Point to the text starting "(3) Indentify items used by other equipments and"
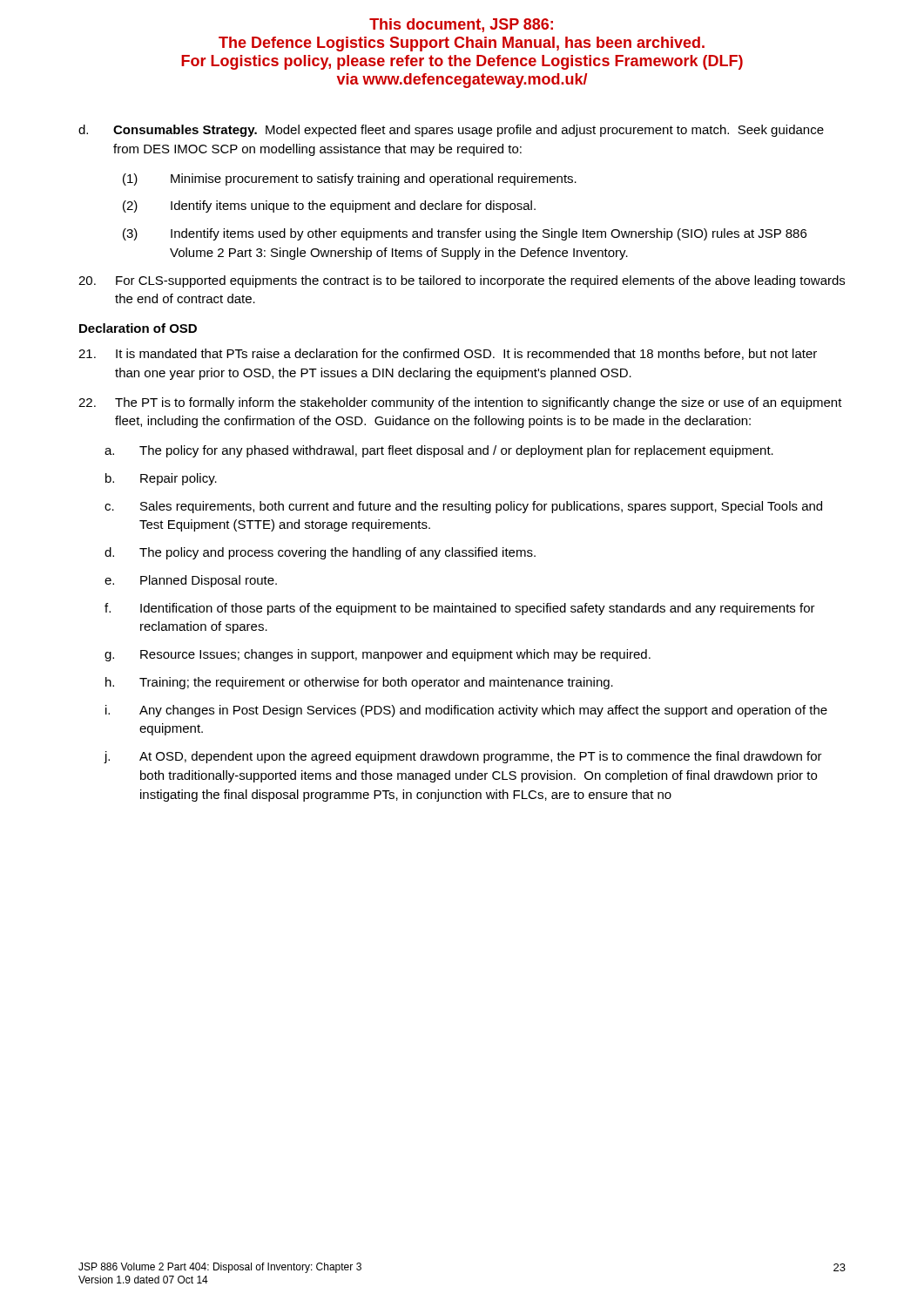This screenshot has height=1307, width=924. pyautogui.click(x=484, y=243)
